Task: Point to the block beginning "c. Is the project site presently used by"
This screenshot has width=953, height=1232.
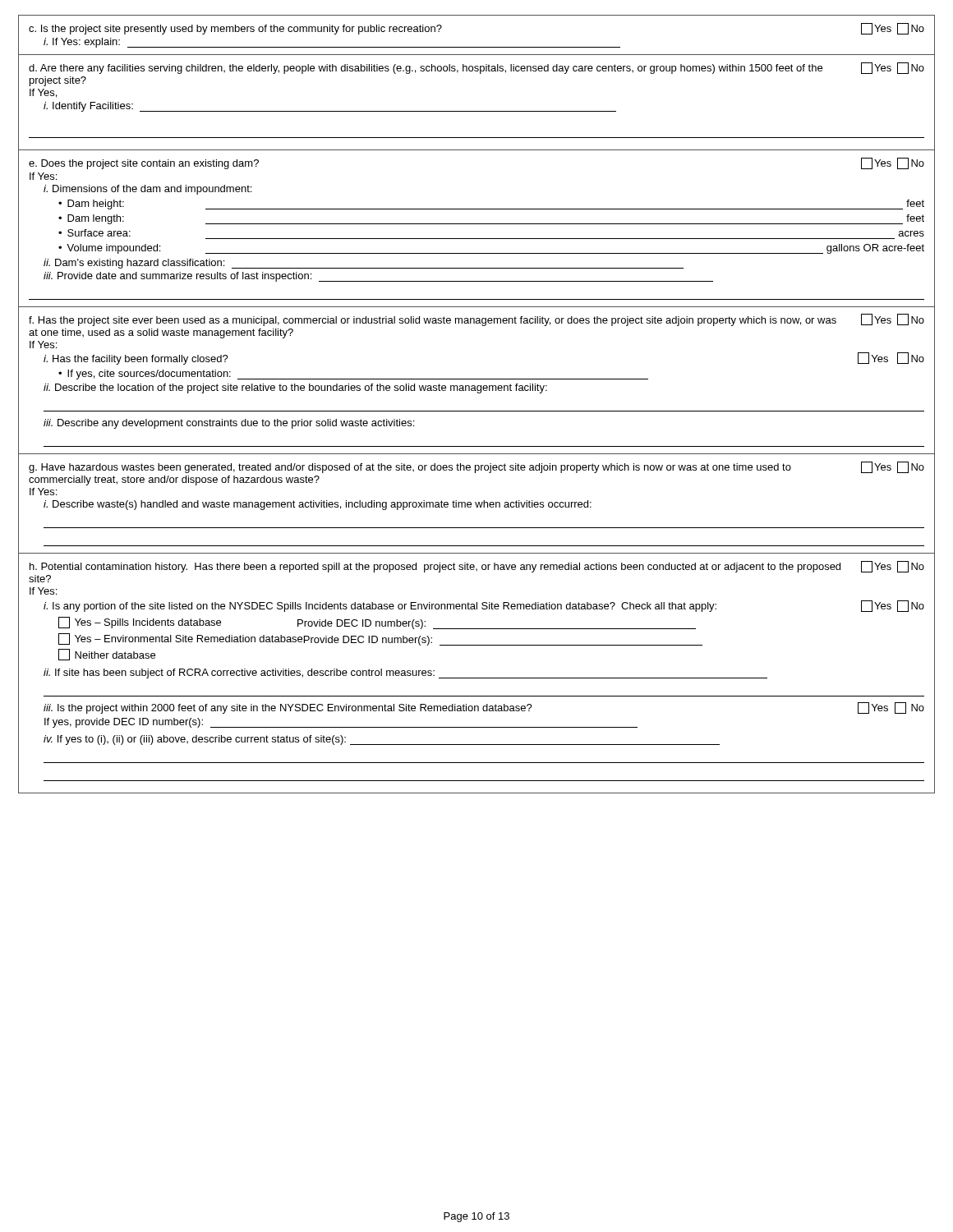Action: (476, 35)
